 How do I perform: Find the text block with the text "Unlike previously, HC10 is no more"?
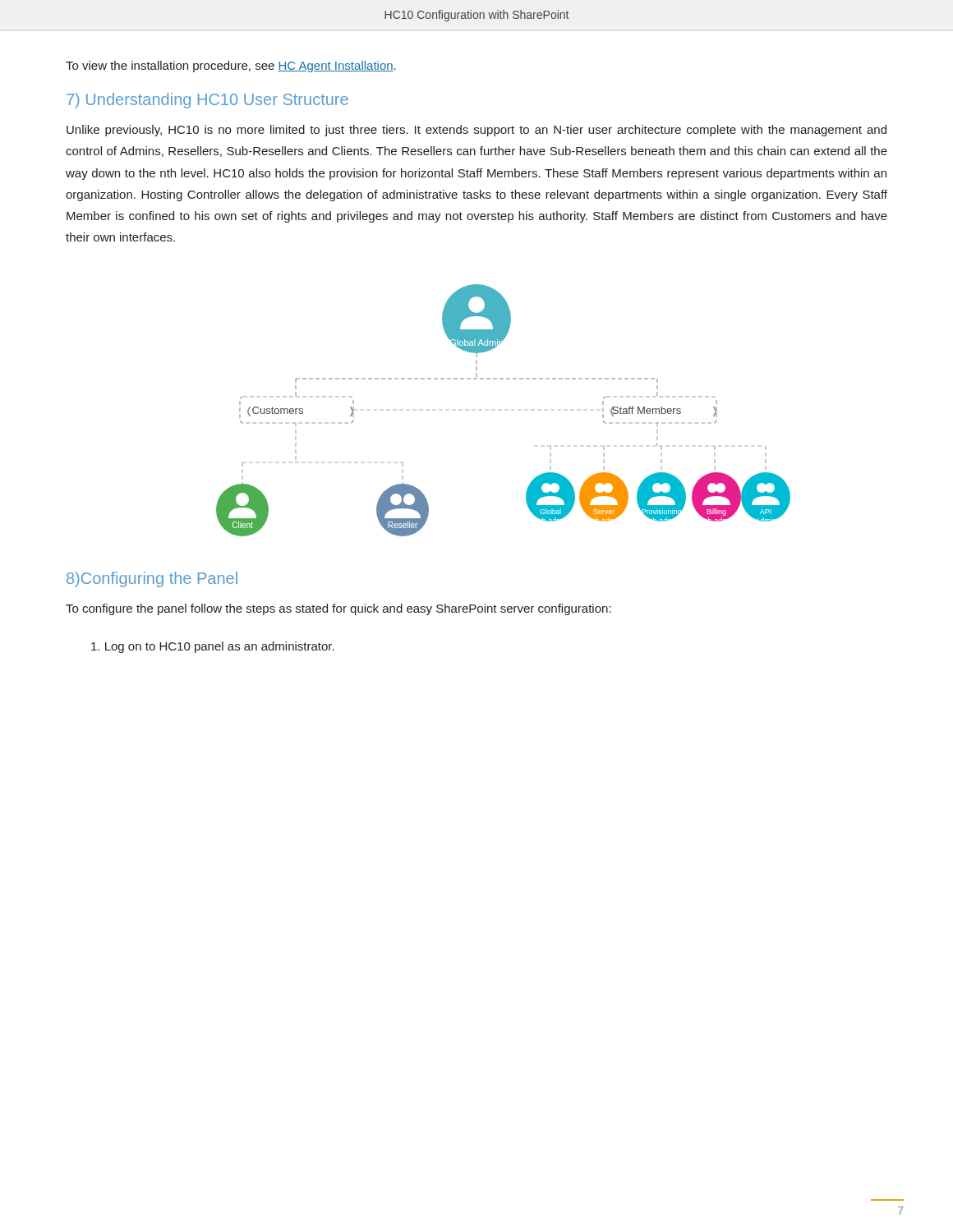(x=476, y=183)
